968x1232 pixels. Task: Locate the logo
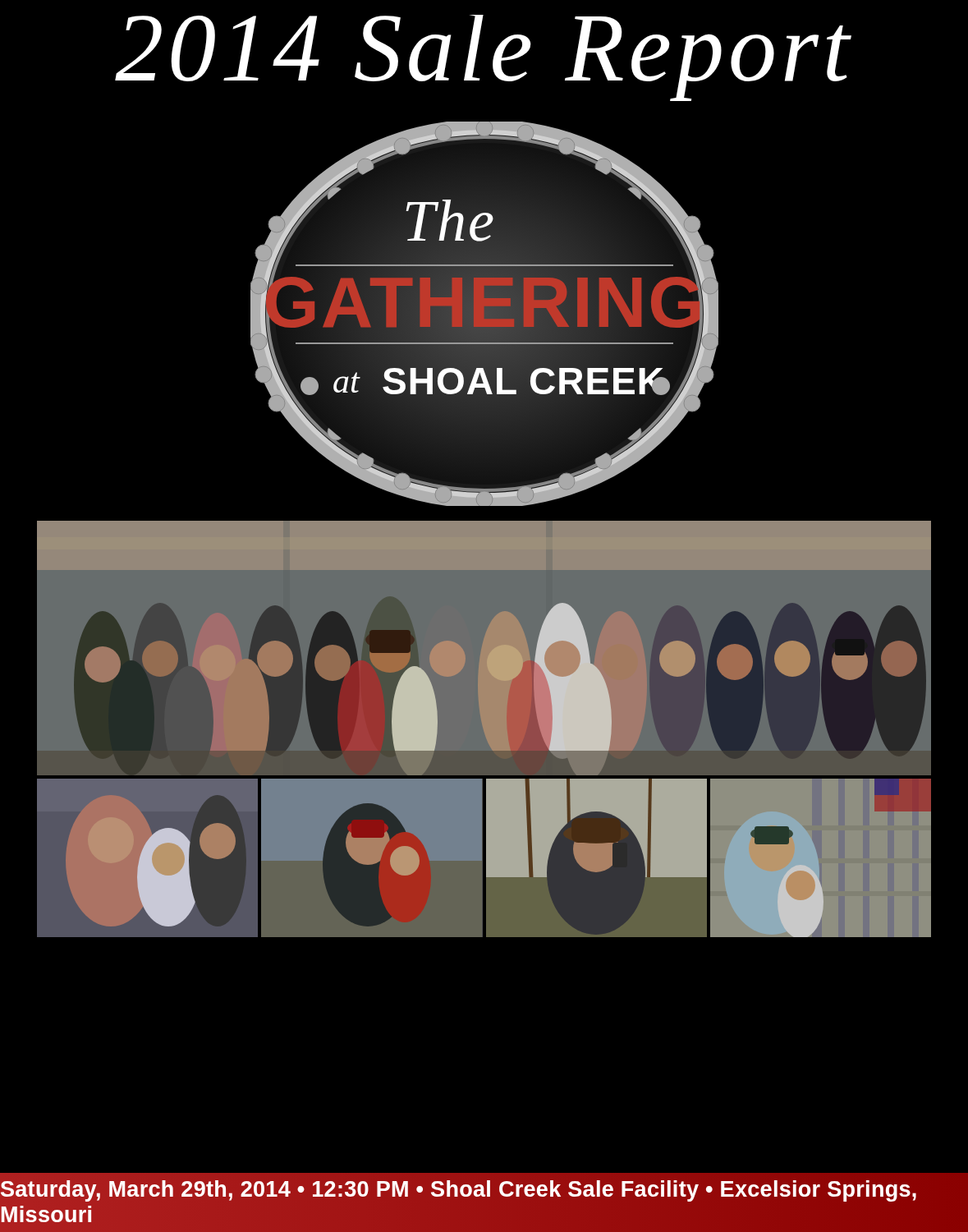click(484, 314)
